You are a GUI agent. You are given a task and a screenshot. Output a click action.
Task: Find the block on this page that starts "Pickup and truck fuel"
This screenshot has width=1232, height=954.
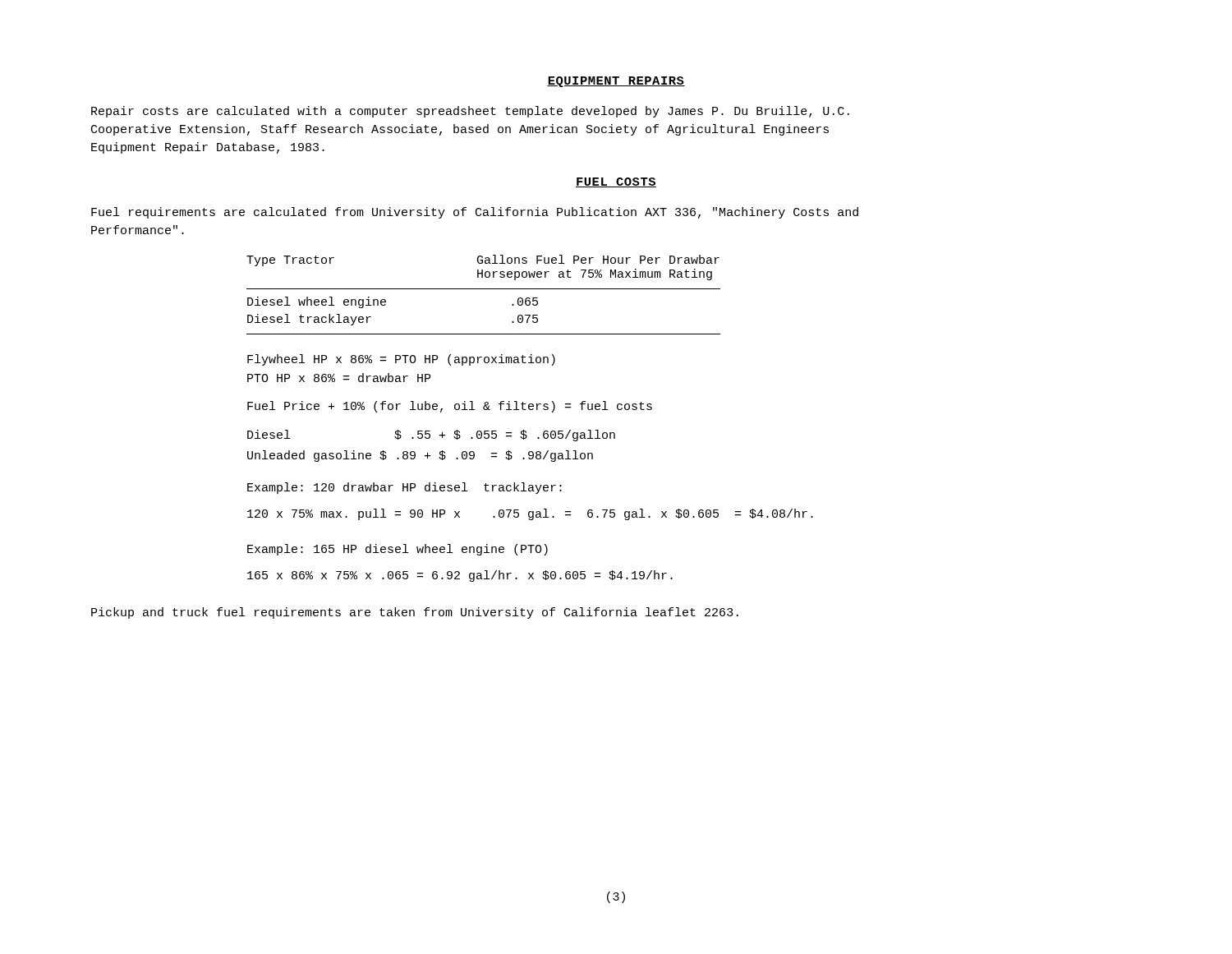pos(416,614)
